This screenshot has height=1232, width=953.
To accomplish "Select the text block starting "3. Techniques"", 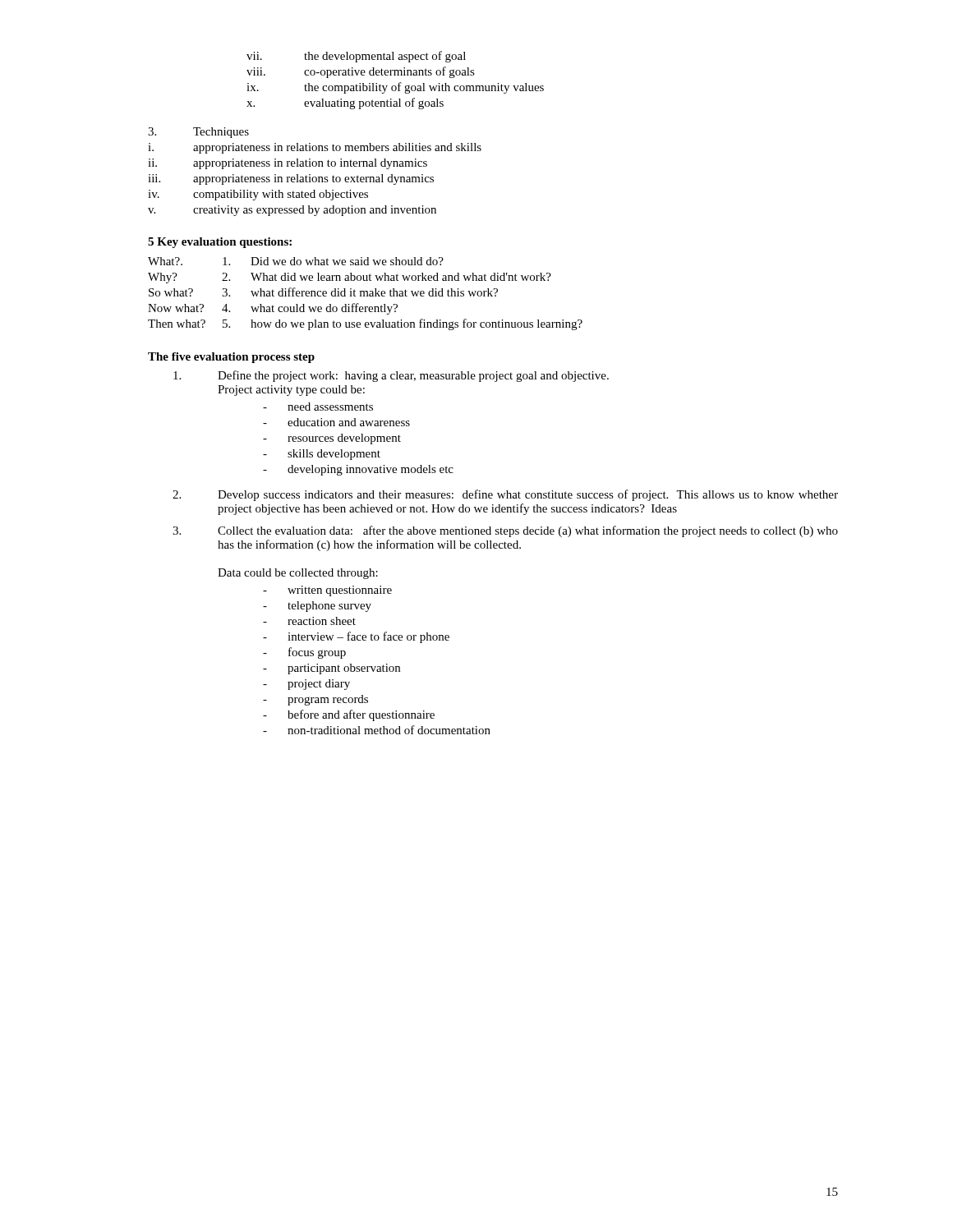I will point(198,133).
